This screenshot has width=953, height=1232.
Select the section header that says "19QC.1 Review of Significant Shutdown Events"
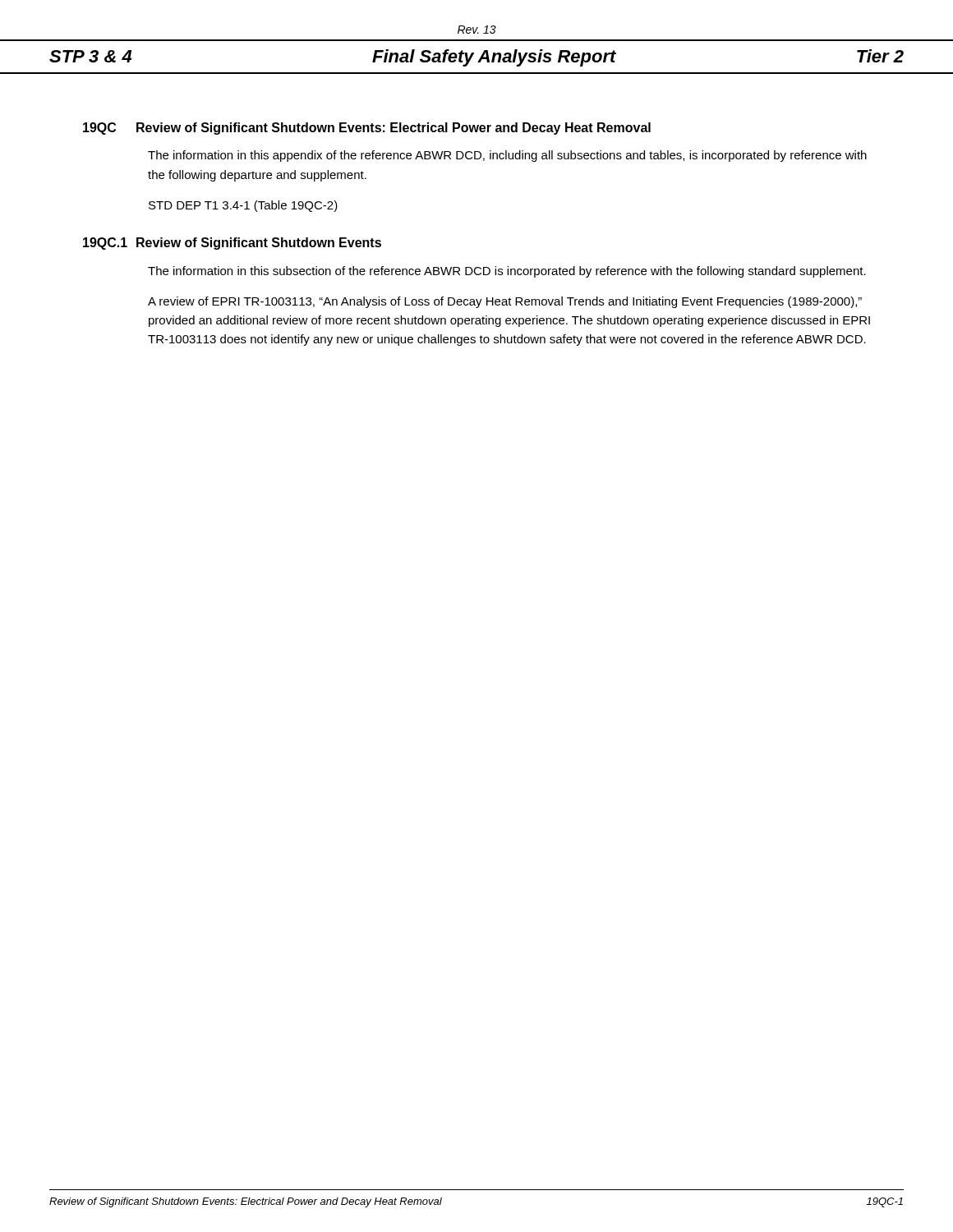point(232,244)
